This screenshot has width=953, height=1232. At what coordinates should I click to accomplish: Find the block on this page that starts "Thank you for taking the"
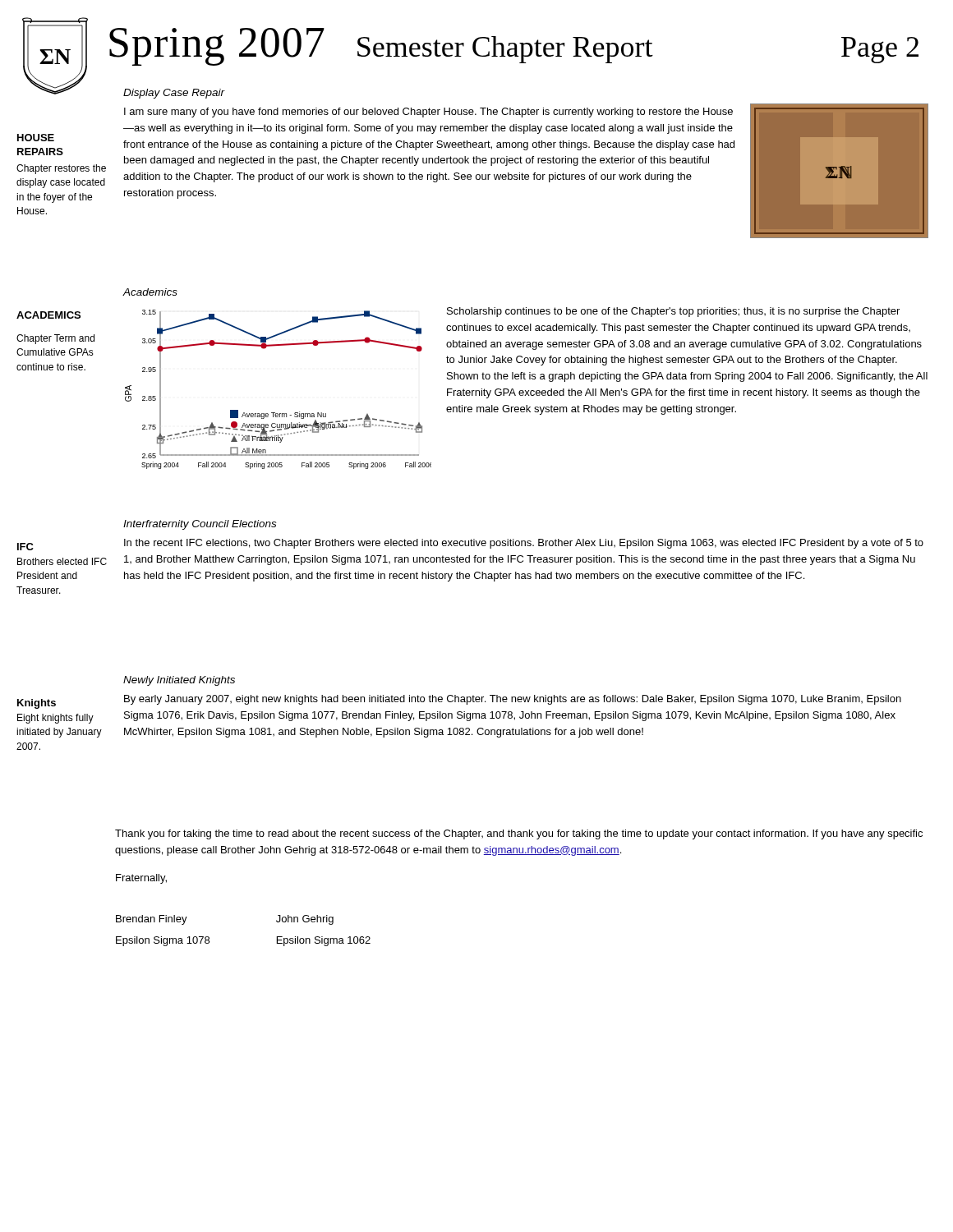coord(519,841)
